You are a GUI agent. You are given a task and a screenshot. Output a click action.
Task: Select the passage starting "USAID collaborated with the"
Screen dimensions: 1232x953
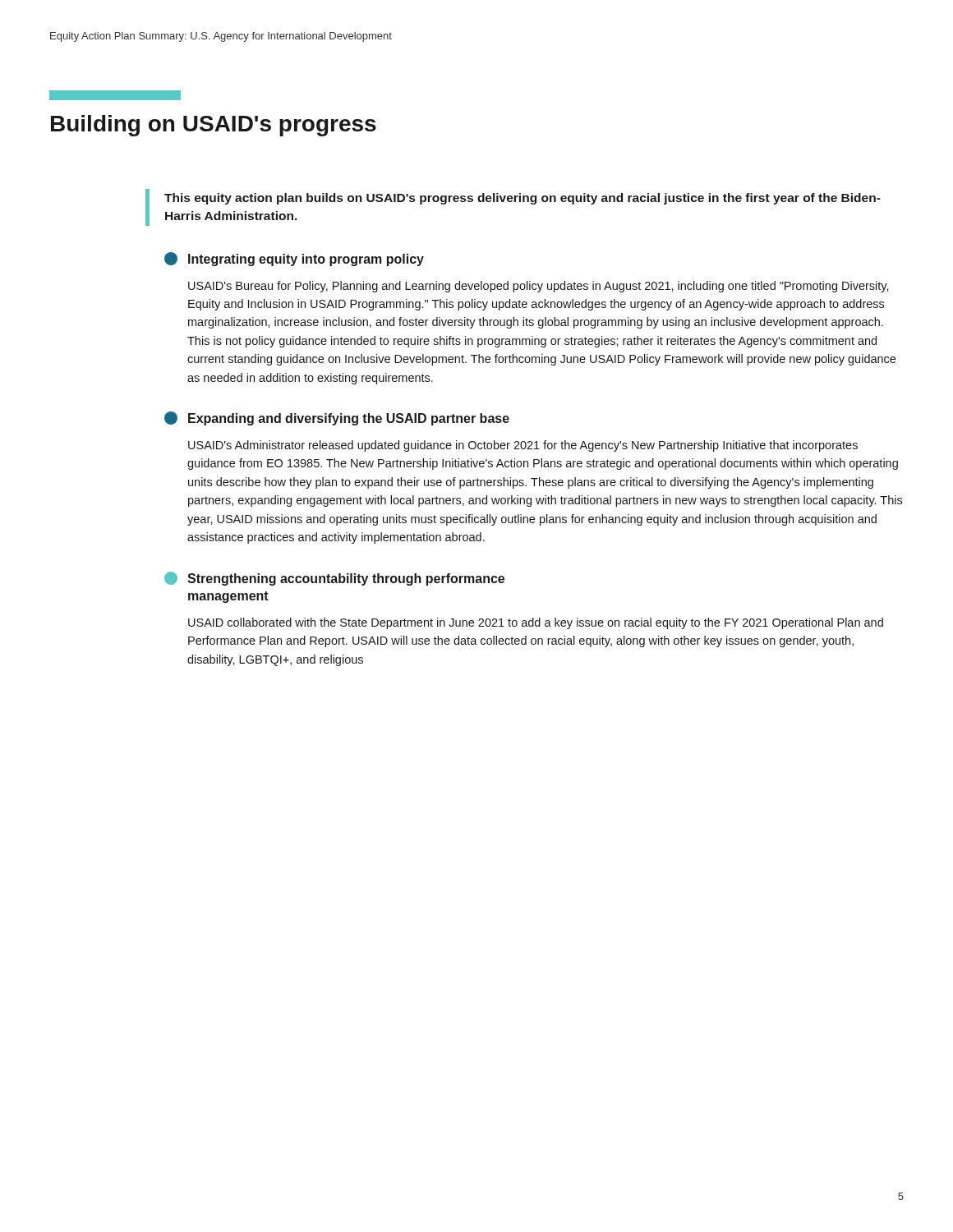click(536, 641)
